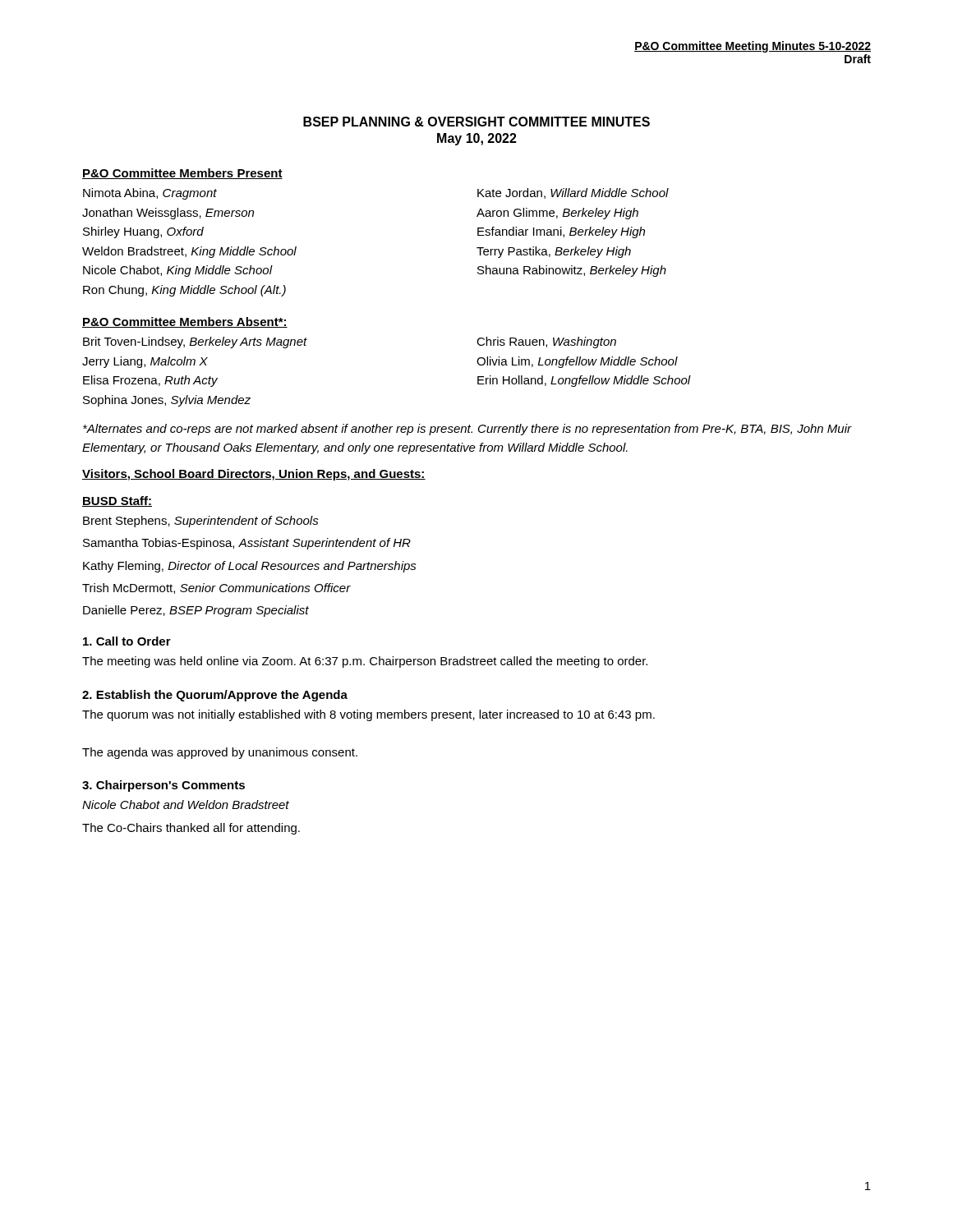
Task: Find the passage starting "The Co-Chairs thanked"
Action: point(191,827)
